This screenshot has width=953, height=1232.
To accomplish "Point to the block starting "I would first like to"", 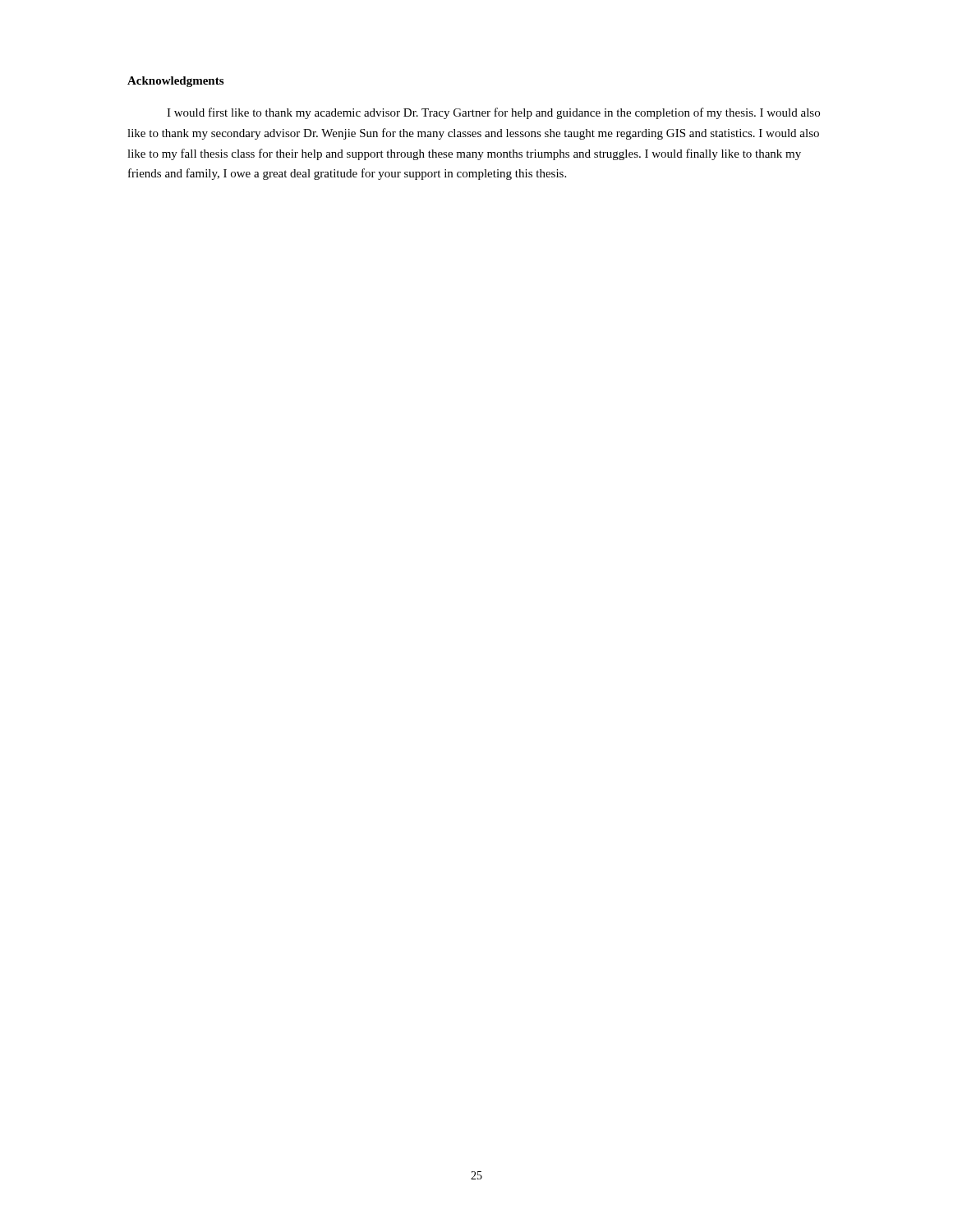I will click(x=476, y=143).
